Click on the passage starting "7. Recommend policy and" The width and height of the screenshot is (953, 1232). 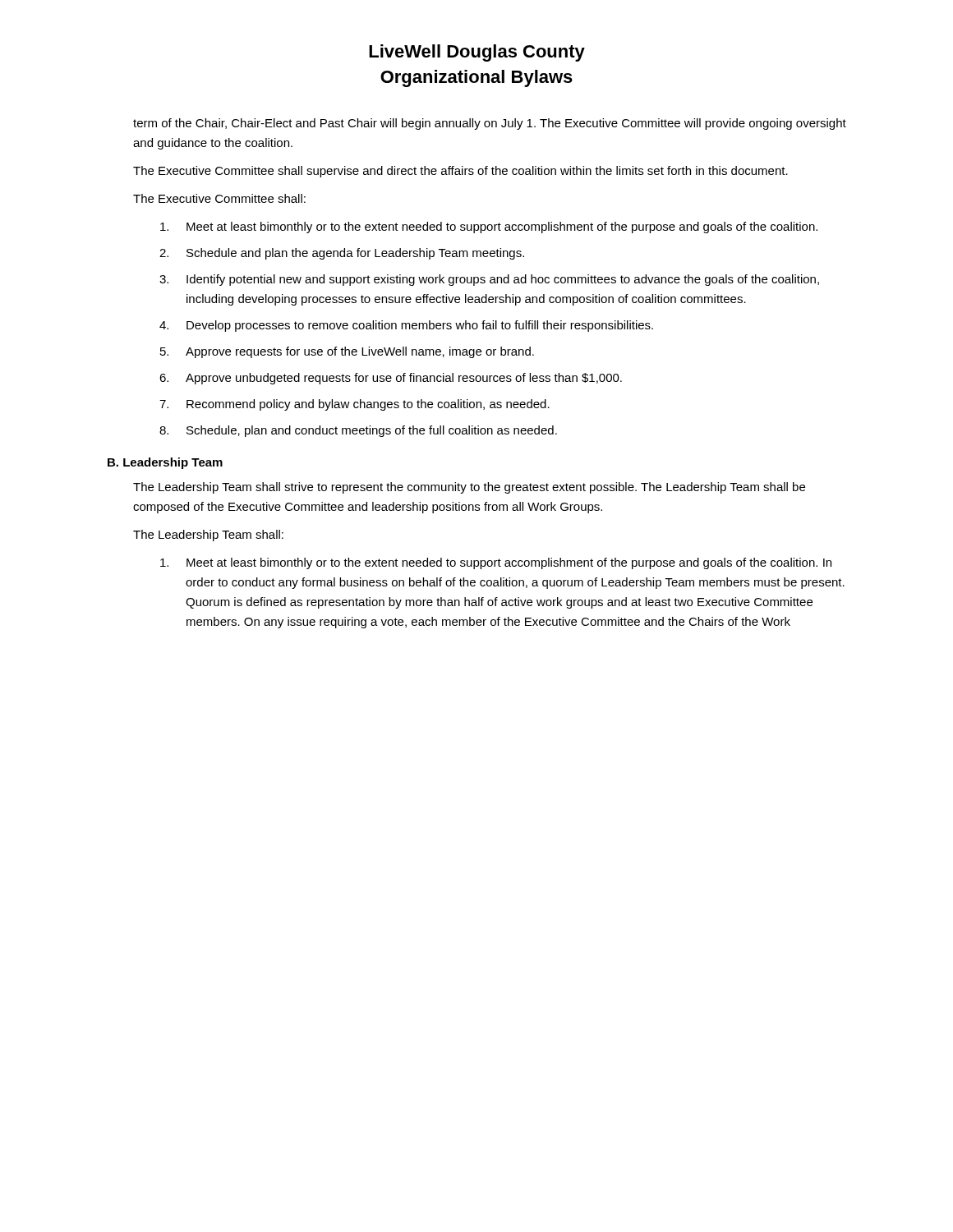[x=503, y=404]
